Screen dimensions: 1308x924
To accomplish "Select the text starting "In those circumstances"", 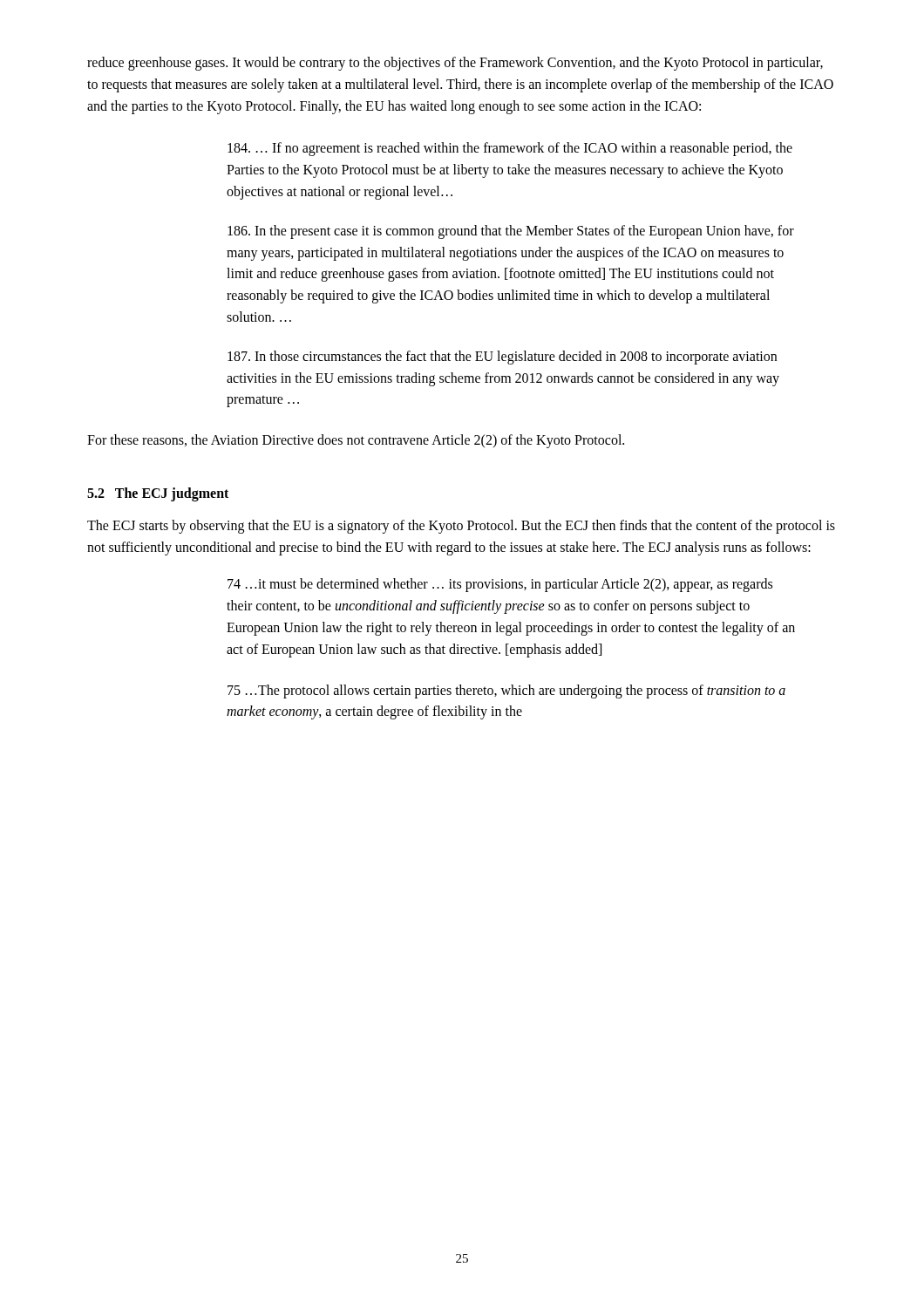I will coord(503,378).
